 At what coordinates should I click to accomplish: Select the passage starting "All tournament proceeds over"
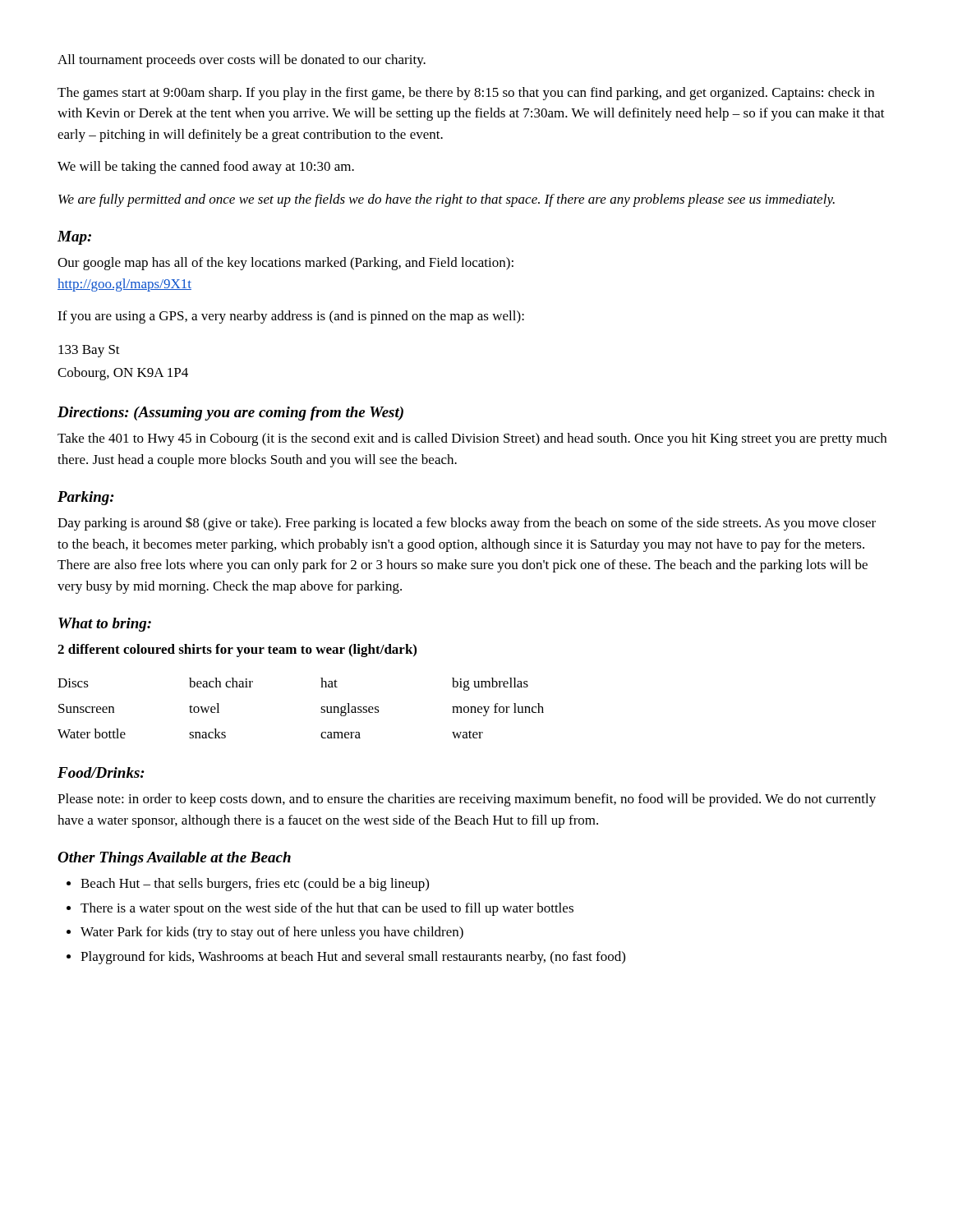tap(242, 61)
